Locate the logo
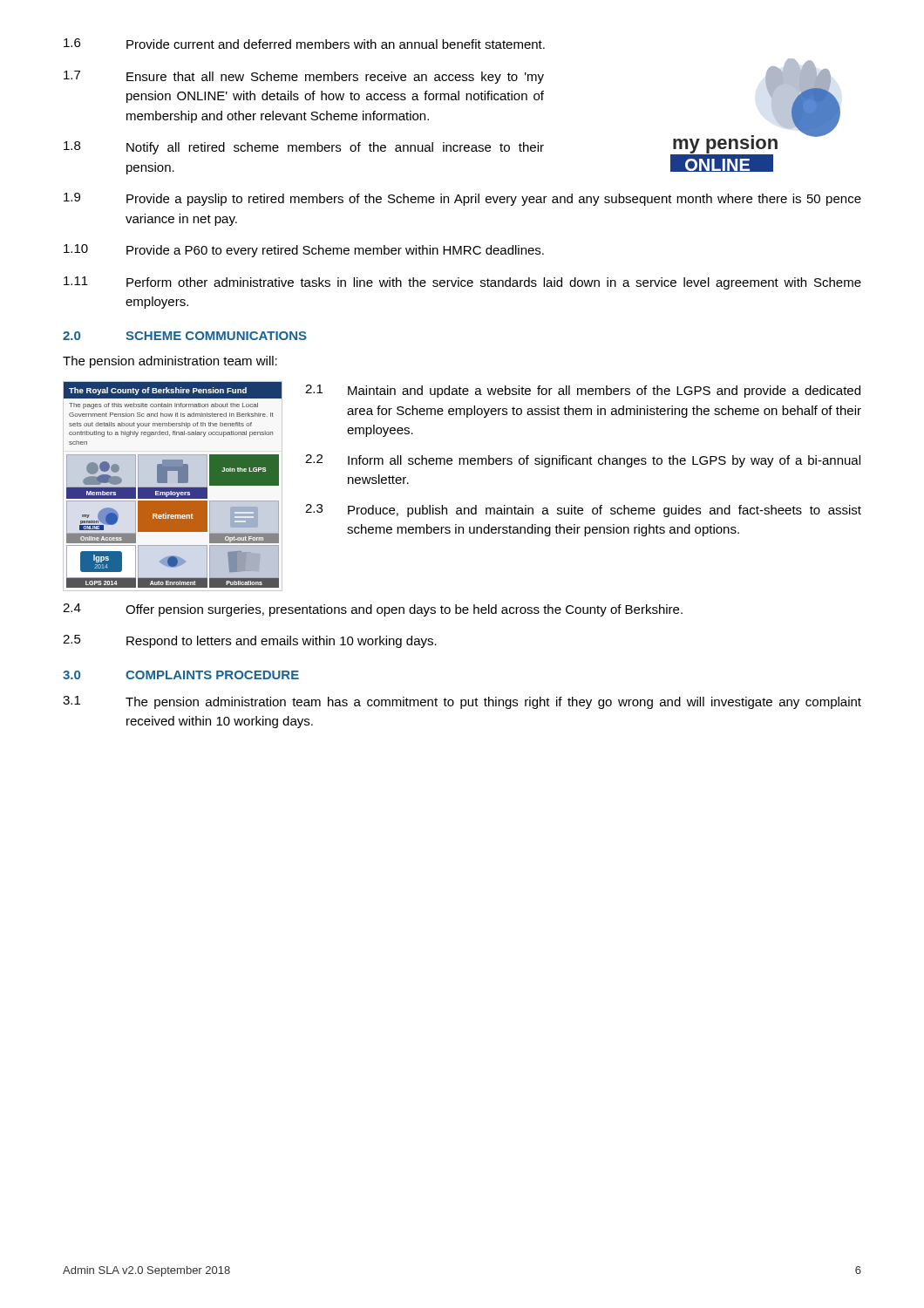Screen dimensions: 1308x924 coord(761,116)
